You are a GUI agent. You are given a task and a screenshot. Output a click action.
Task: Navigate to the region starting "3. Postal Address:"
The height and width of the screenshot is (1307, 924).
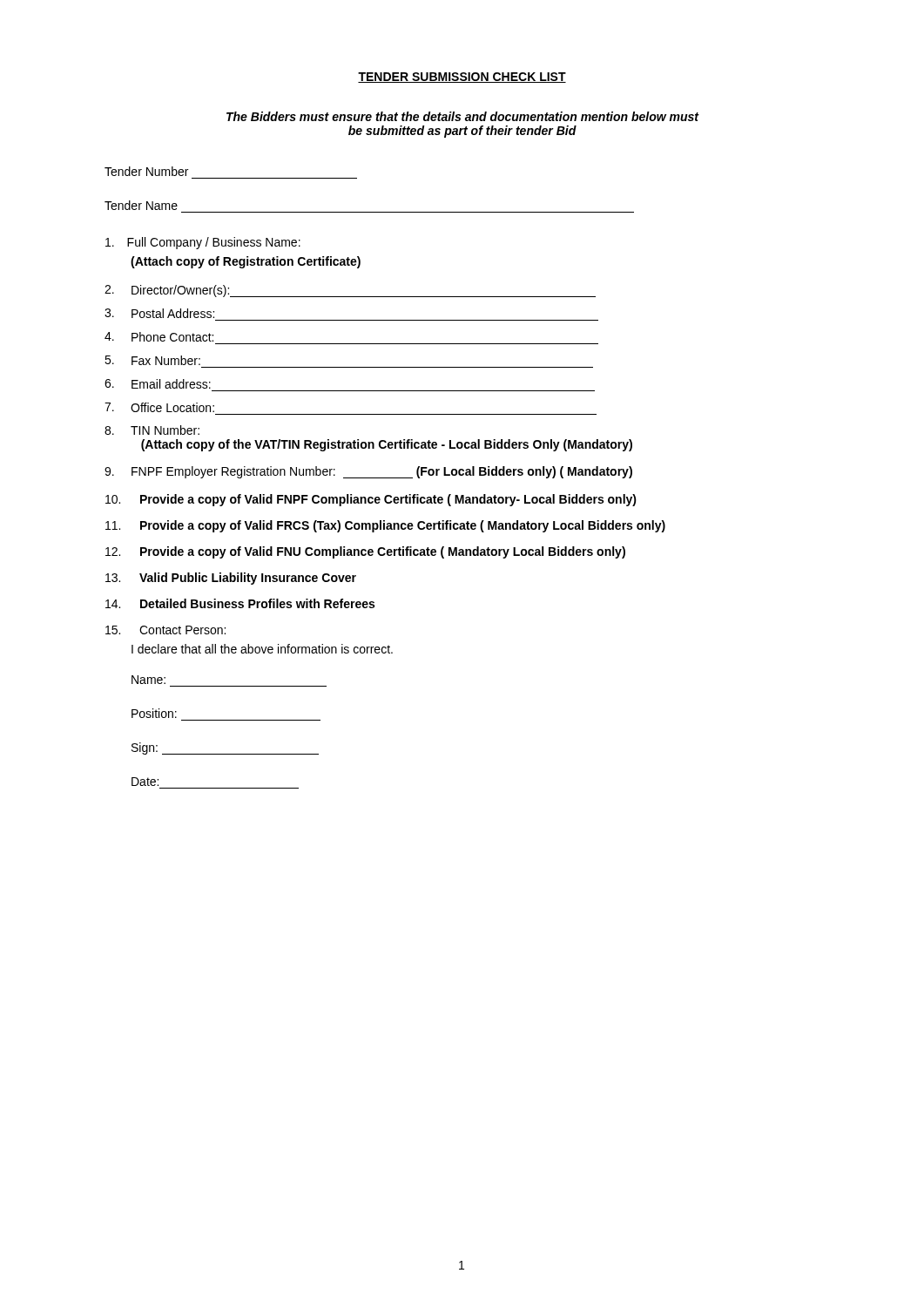(462, 313)
